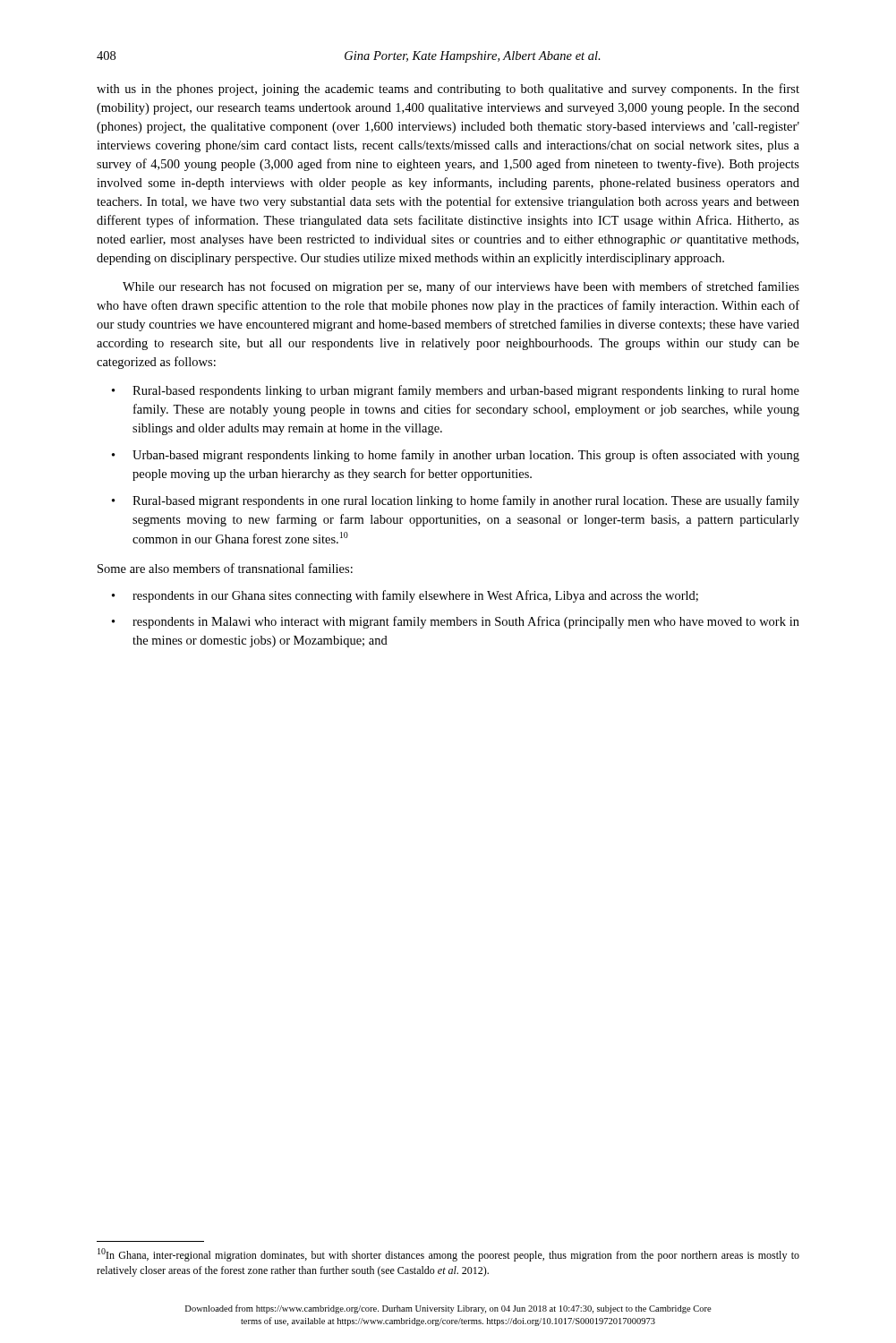Find the footnote that says "10In Ghana, inter-regional"
This screenshot has width=896, height=1343.
pyautogui.click(x=448, y=1262)
